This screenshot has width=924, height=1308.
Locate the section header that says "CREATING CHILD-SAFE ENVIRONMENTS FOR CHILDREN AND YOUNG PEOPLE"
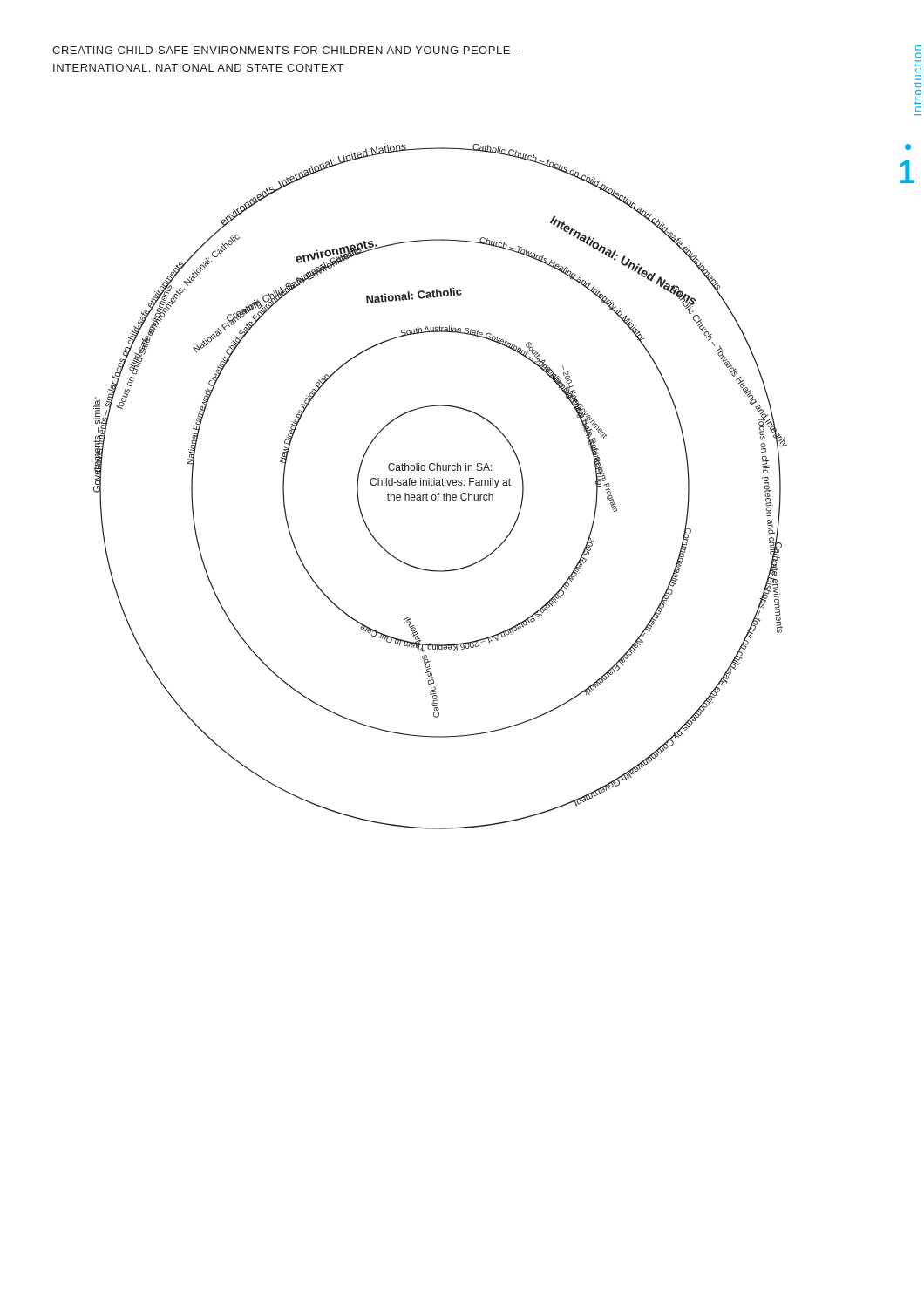tap(287, 59)
